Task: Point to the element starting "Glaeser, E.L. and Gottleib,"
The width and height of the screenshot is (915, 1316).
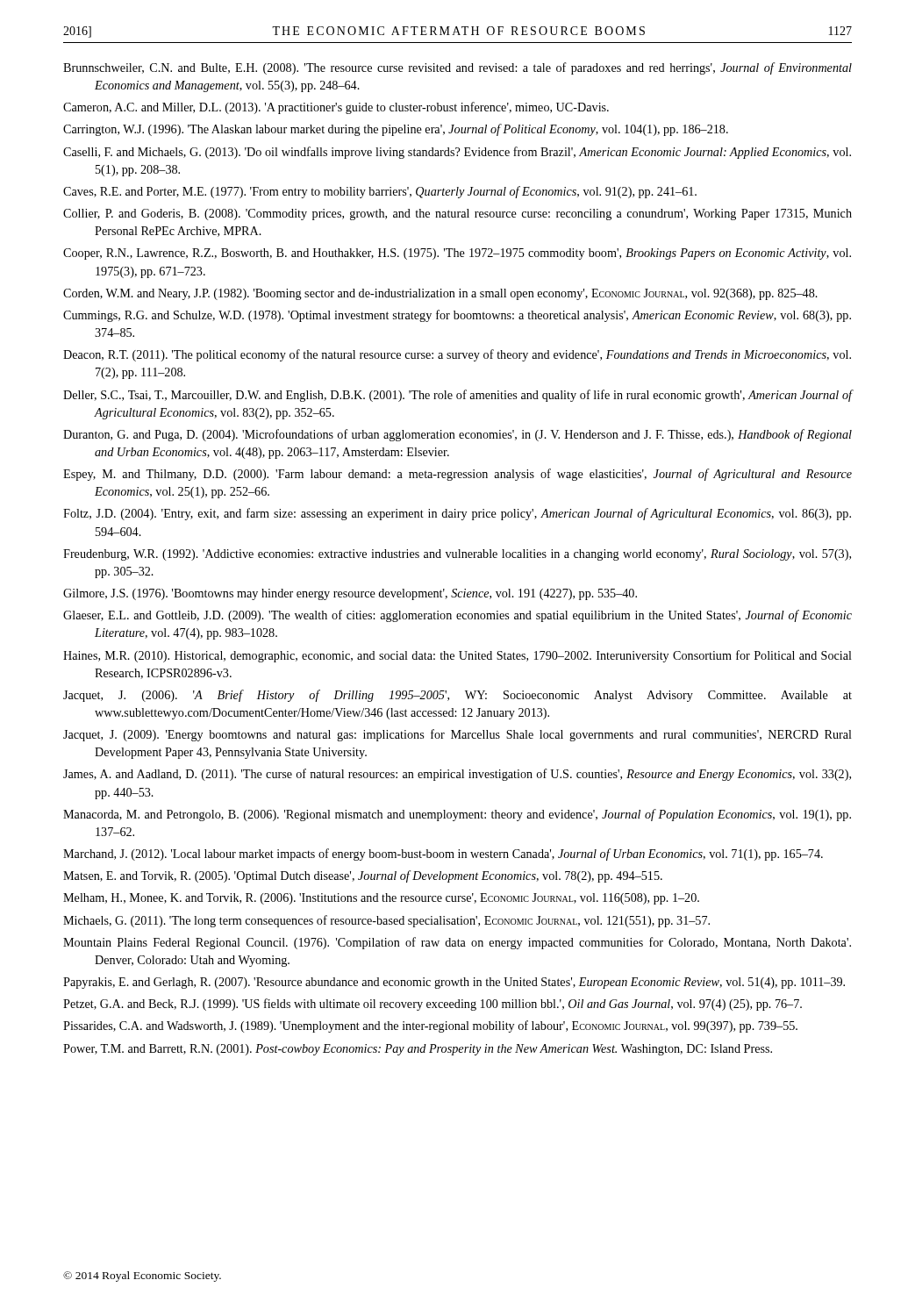Action: click(458, 624)
